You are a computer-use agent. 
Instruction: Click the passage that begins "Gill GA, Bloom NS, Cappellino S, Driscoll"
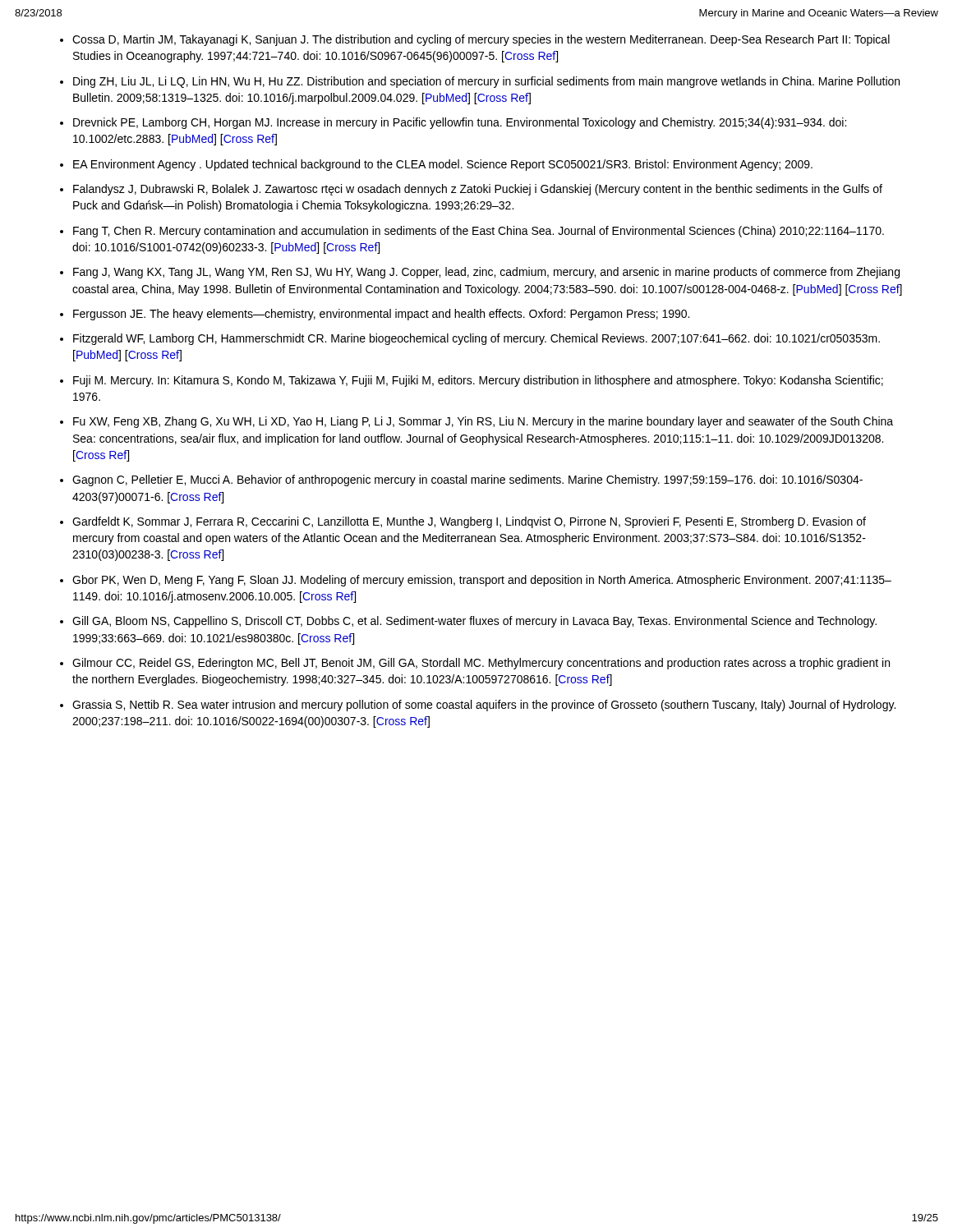click(x=475, y=630)
